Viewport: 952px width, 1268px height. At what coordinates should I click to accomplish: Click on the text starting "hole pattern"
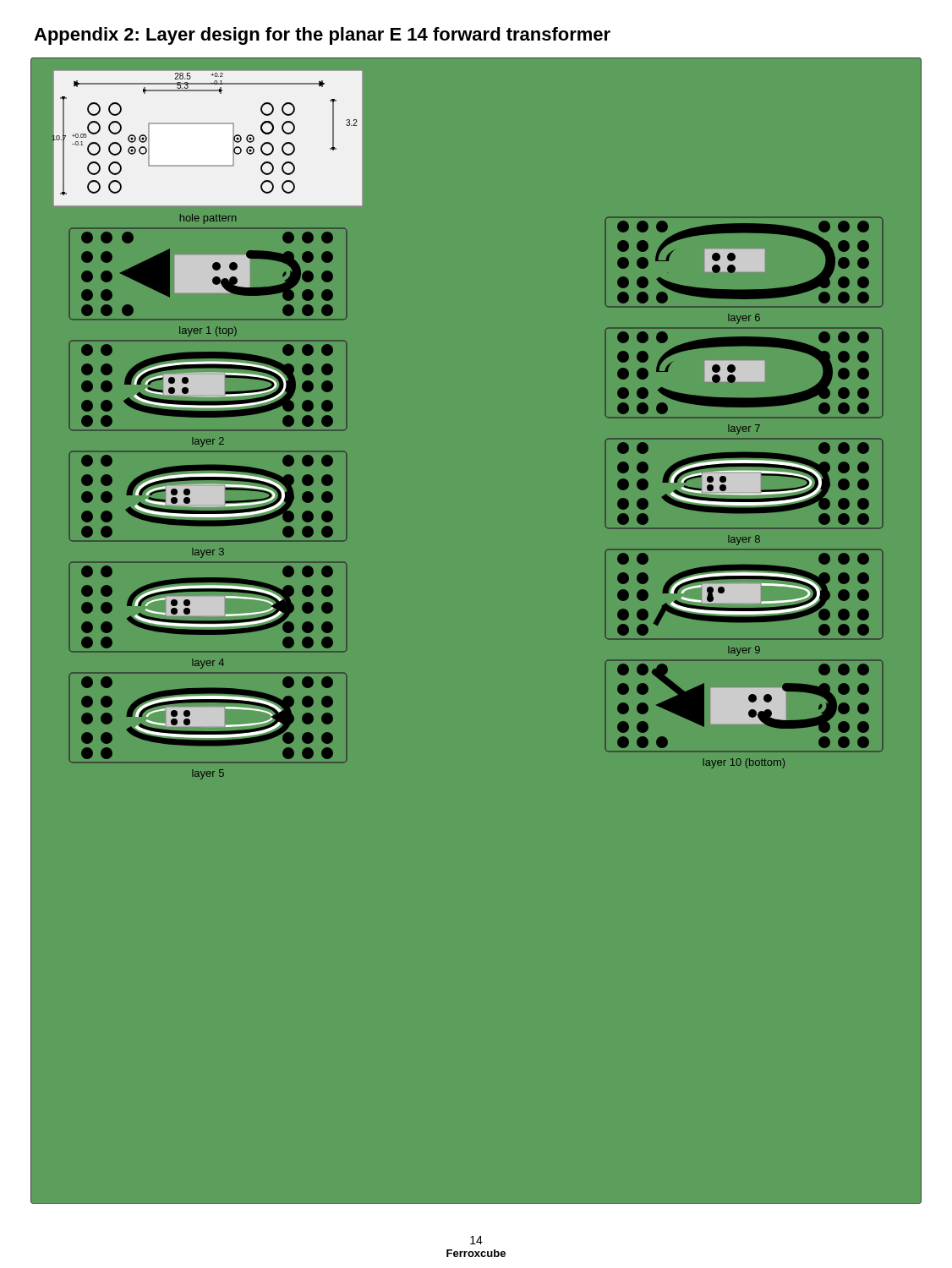(x=208, y=218)
